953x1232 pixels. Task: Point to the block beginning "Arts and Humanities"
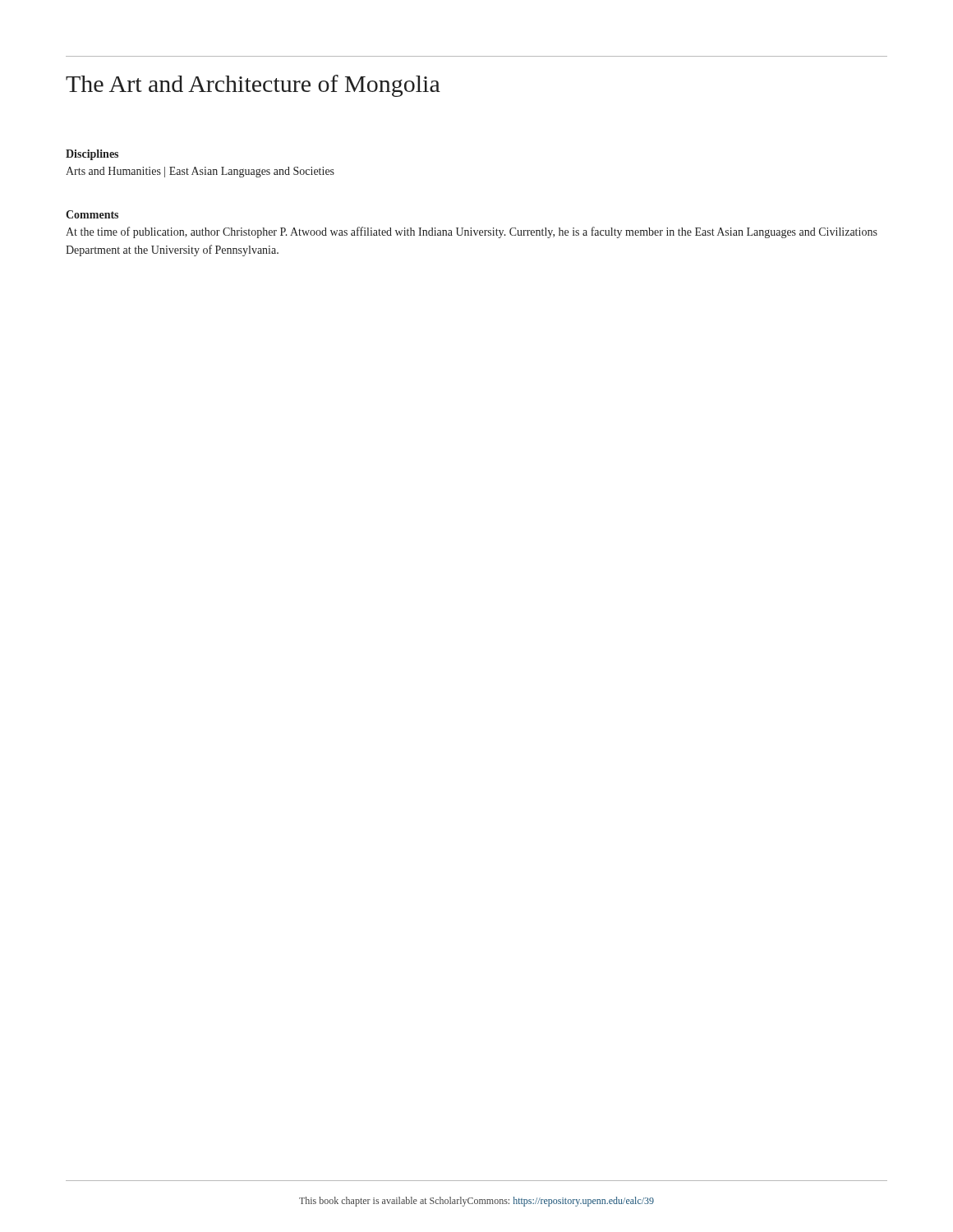200,171
